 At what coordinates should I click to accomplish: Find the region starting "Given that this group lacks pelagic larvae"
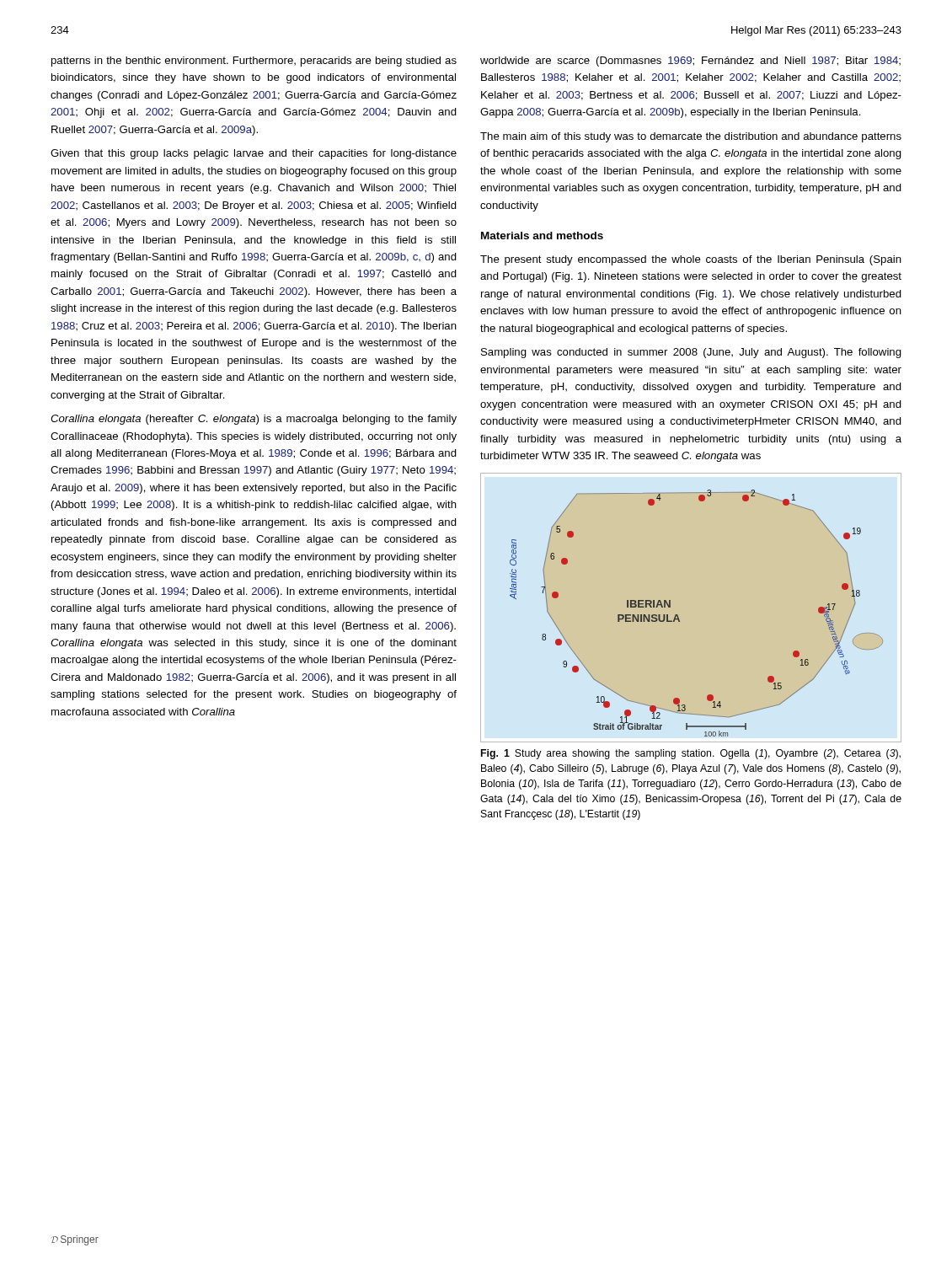coord(254,274)
